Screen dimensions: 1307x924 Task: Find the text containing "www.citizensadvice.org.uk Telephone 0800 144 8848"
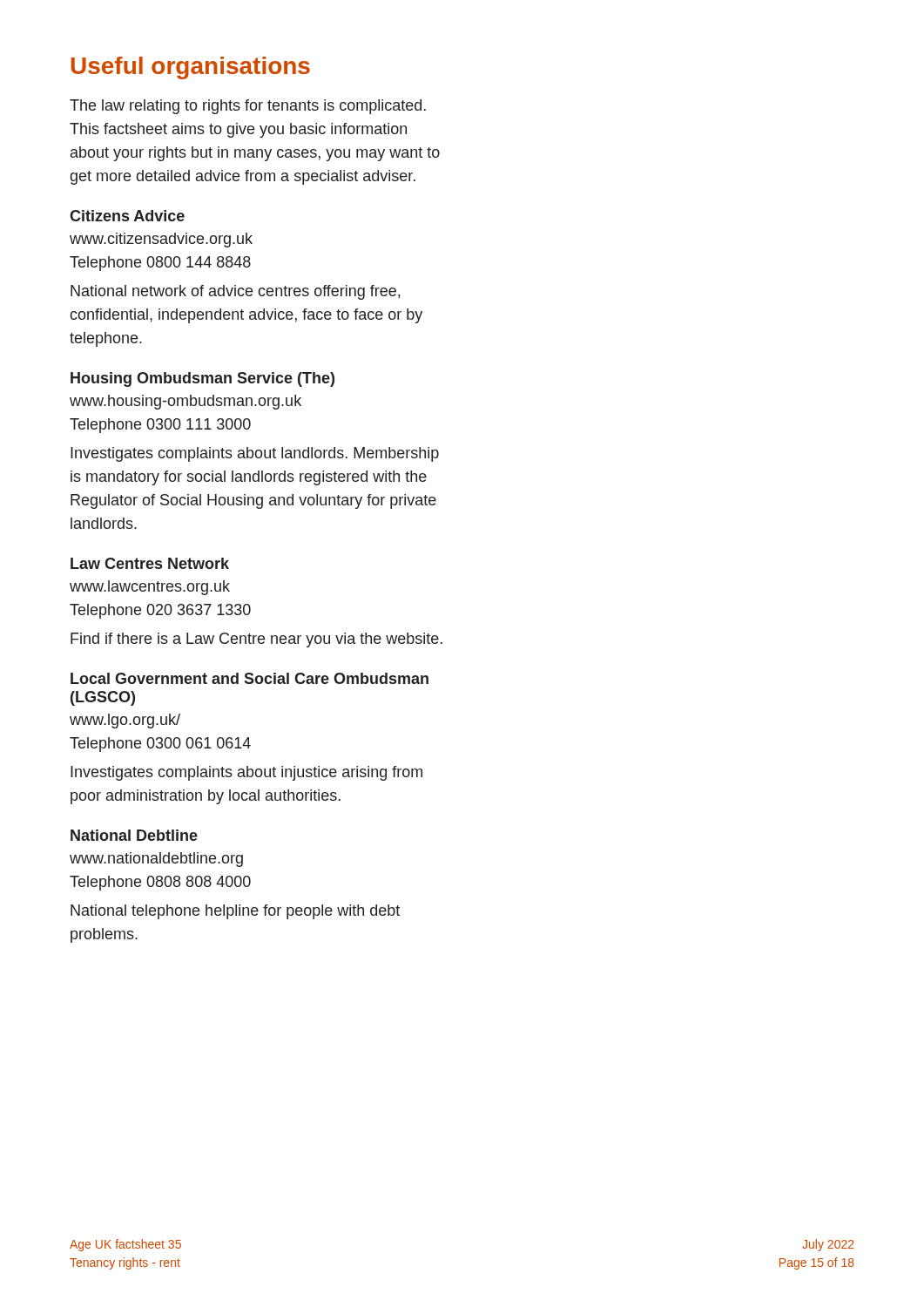[x=161, y=250]
